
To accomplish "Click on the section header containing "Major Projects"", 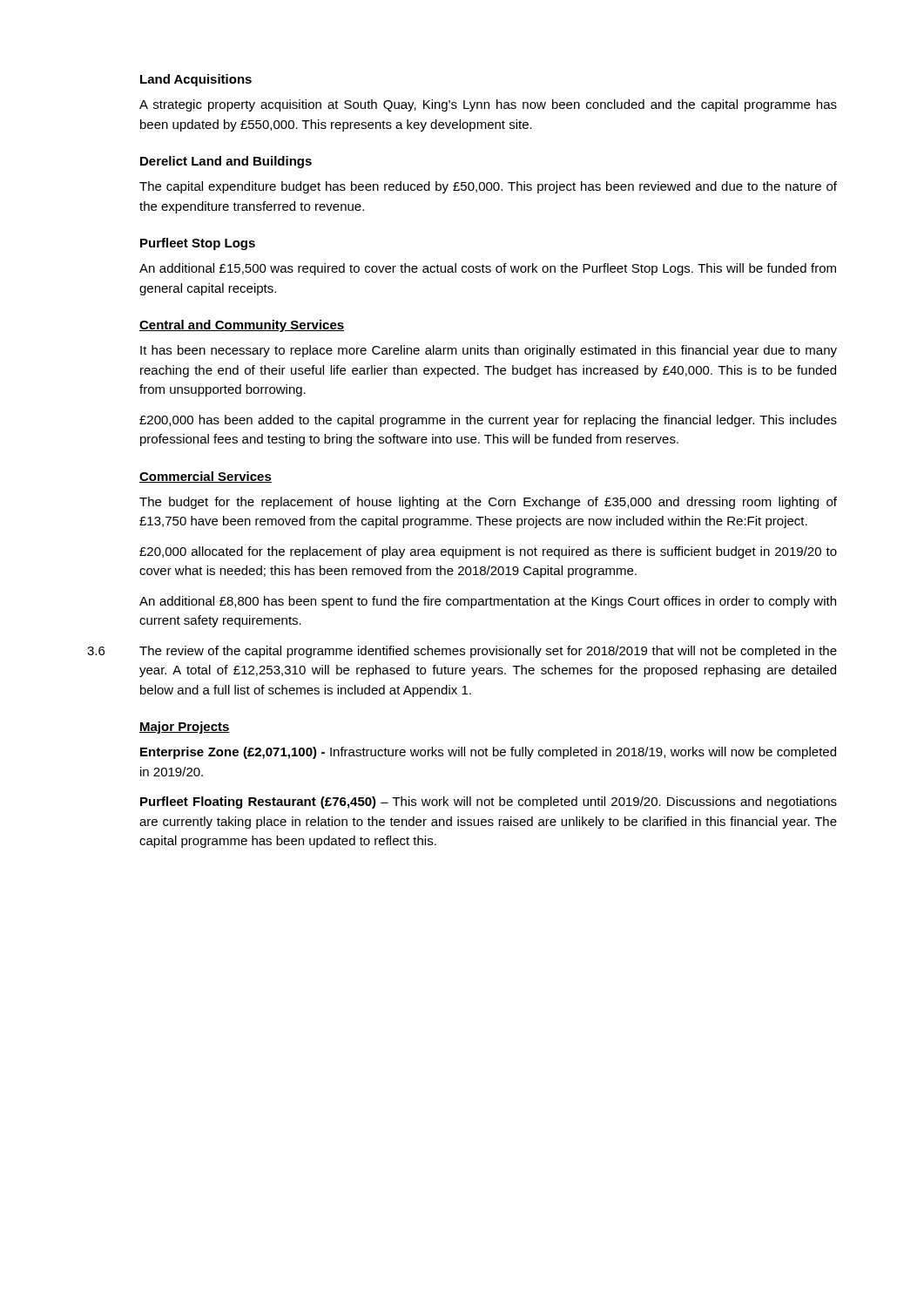I will click(x=184, y=726).
